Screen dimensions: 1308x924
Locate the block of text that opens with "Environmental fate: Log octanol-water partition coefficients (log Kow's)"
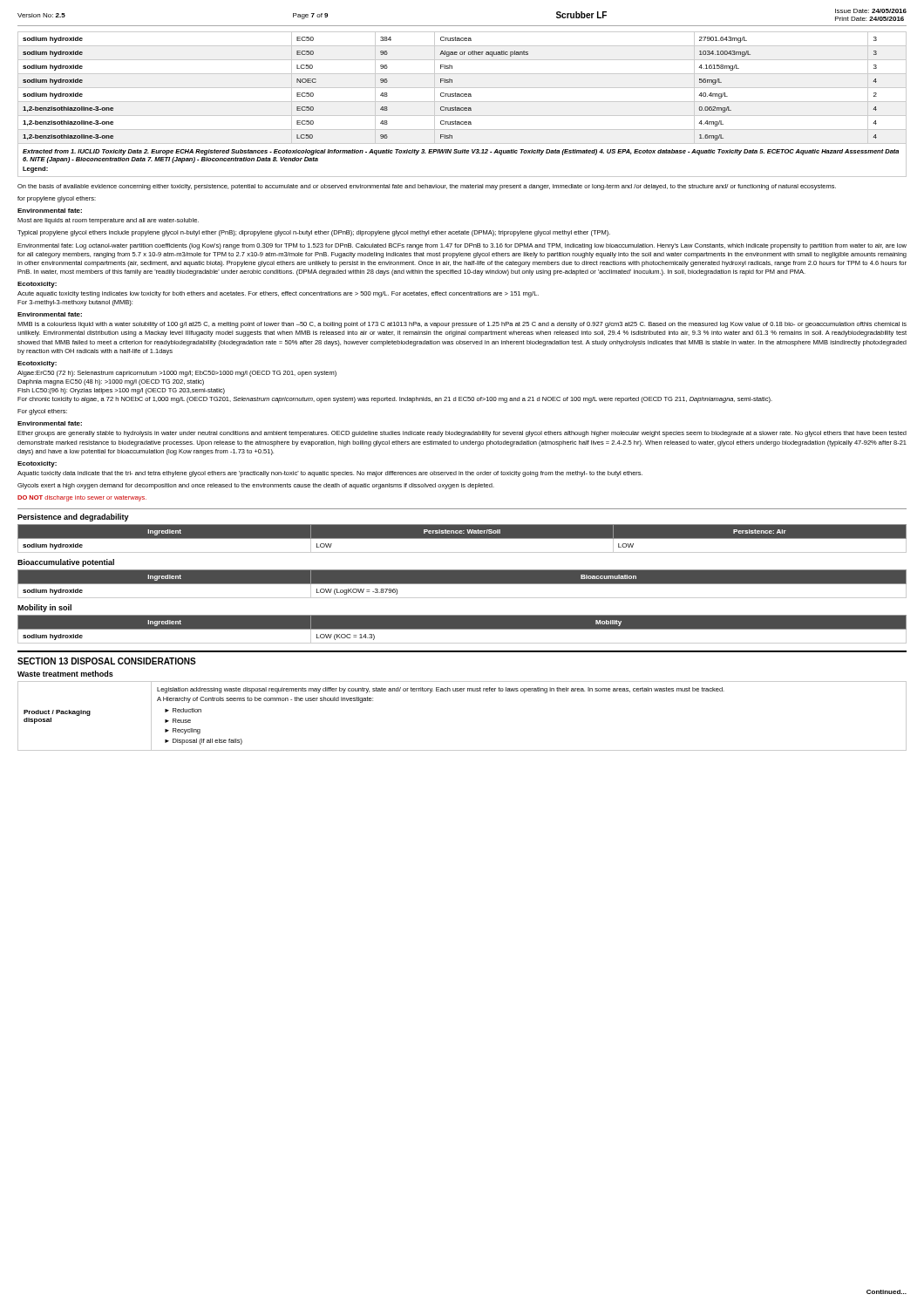[462, 258]
